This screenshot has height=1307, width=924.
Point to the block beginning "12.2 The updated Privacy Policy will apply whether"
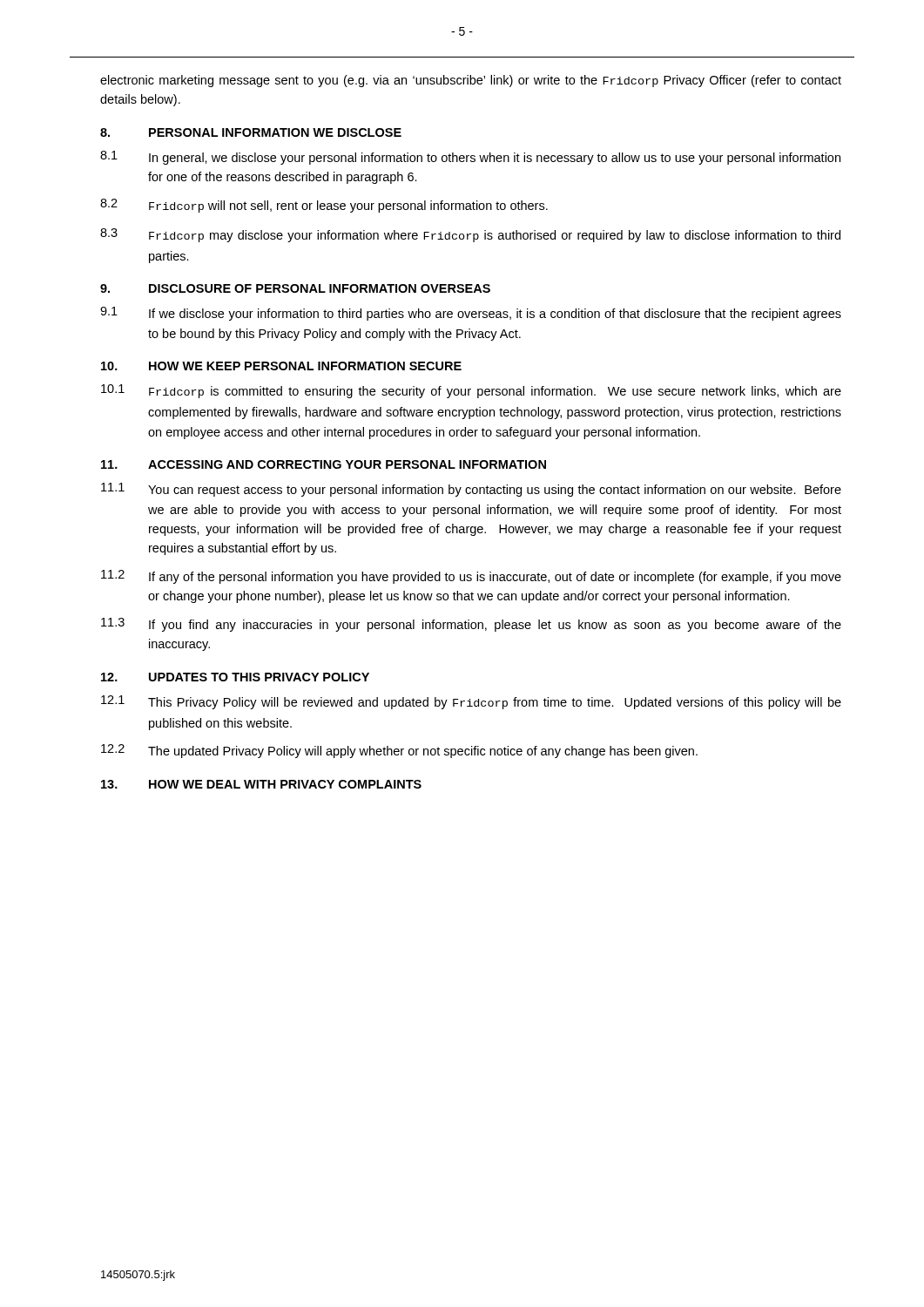click(x=471, y=751)
